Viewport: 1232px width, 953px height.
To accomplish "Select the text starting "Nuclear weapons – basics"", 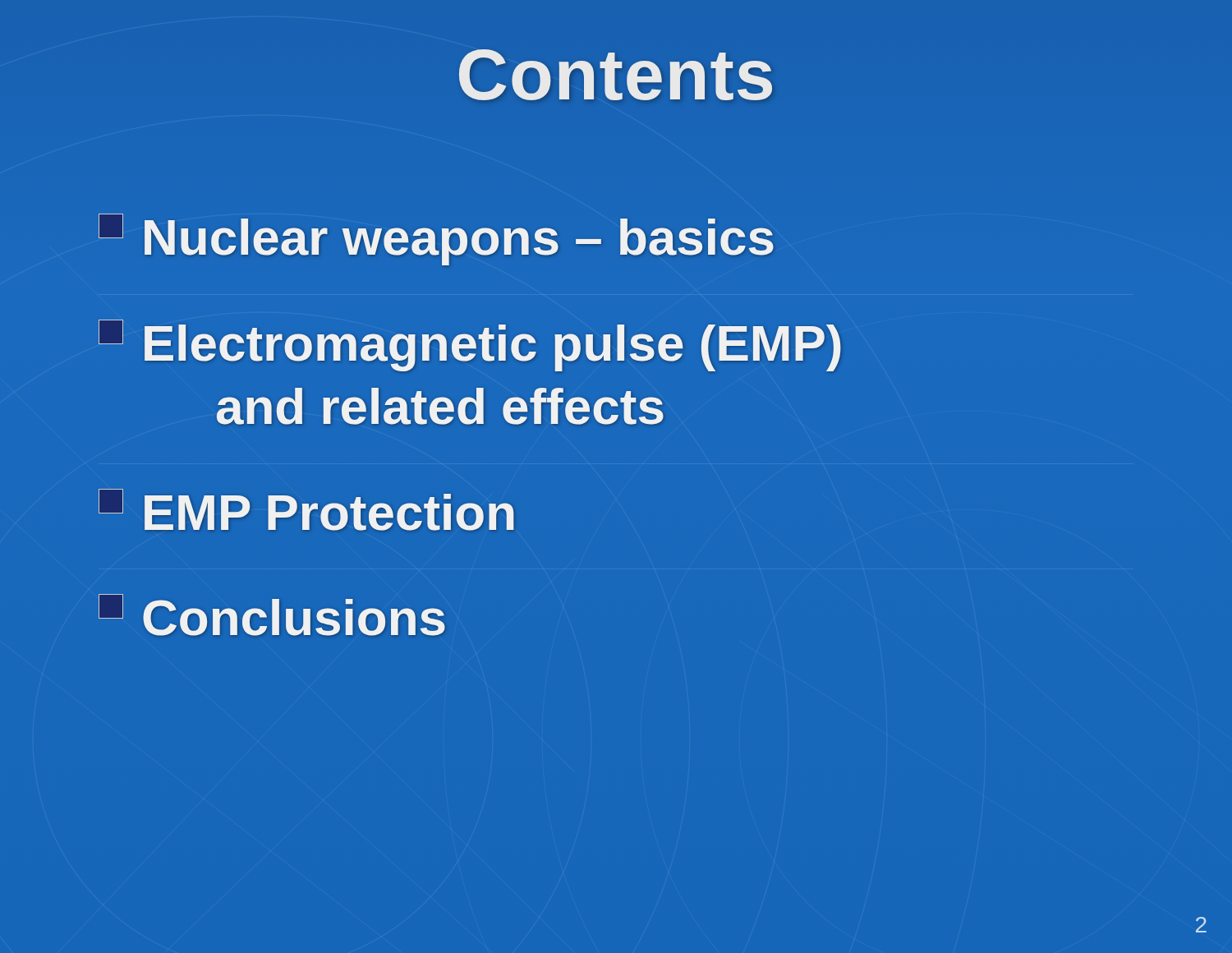I will click(437, 237).
